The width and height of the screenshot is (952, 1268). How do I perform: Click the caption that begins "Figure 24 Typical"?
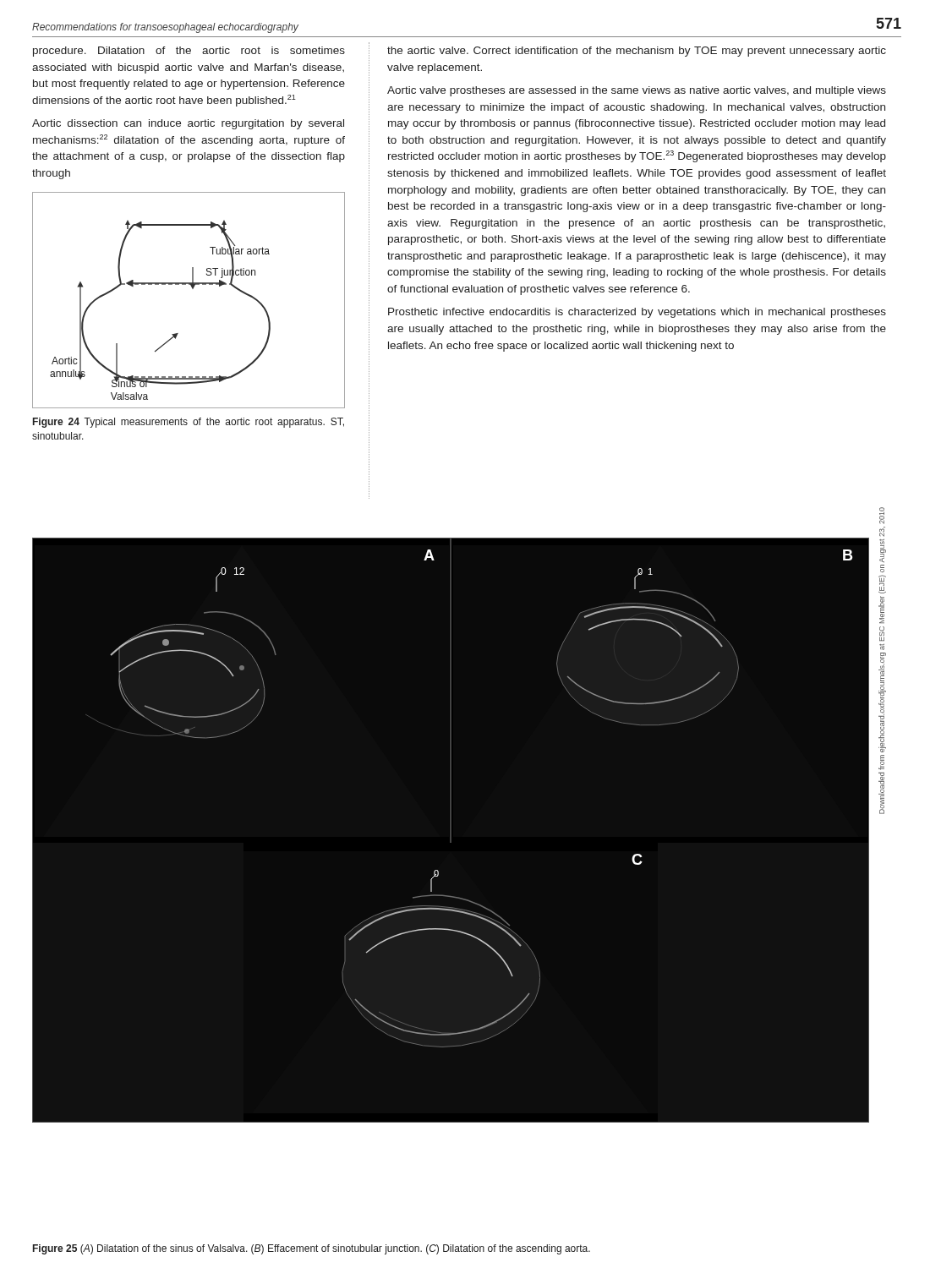pos(188,429)
